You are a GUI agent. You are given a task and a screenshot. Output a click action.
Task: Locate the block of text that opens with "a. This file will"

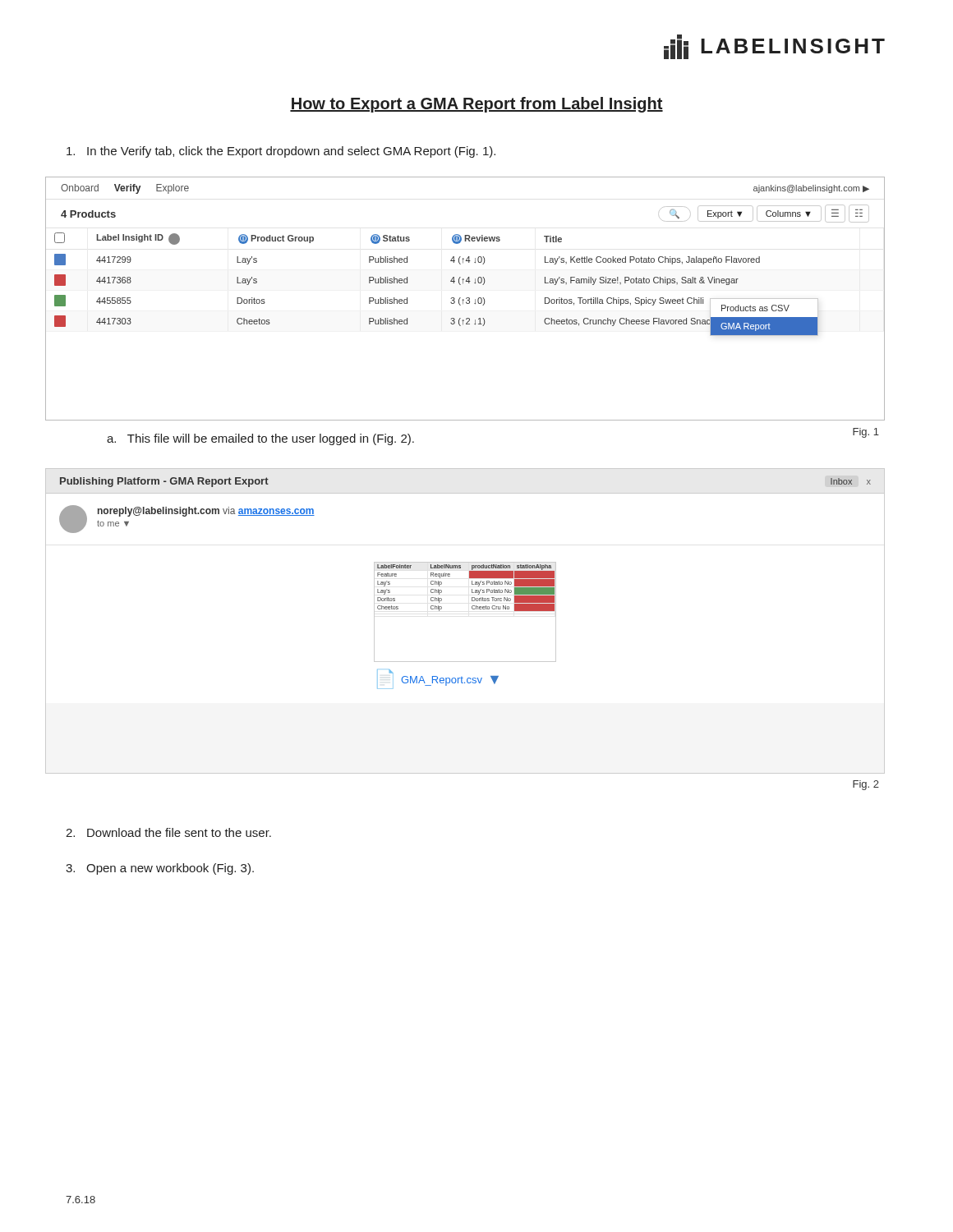[261, 438]
